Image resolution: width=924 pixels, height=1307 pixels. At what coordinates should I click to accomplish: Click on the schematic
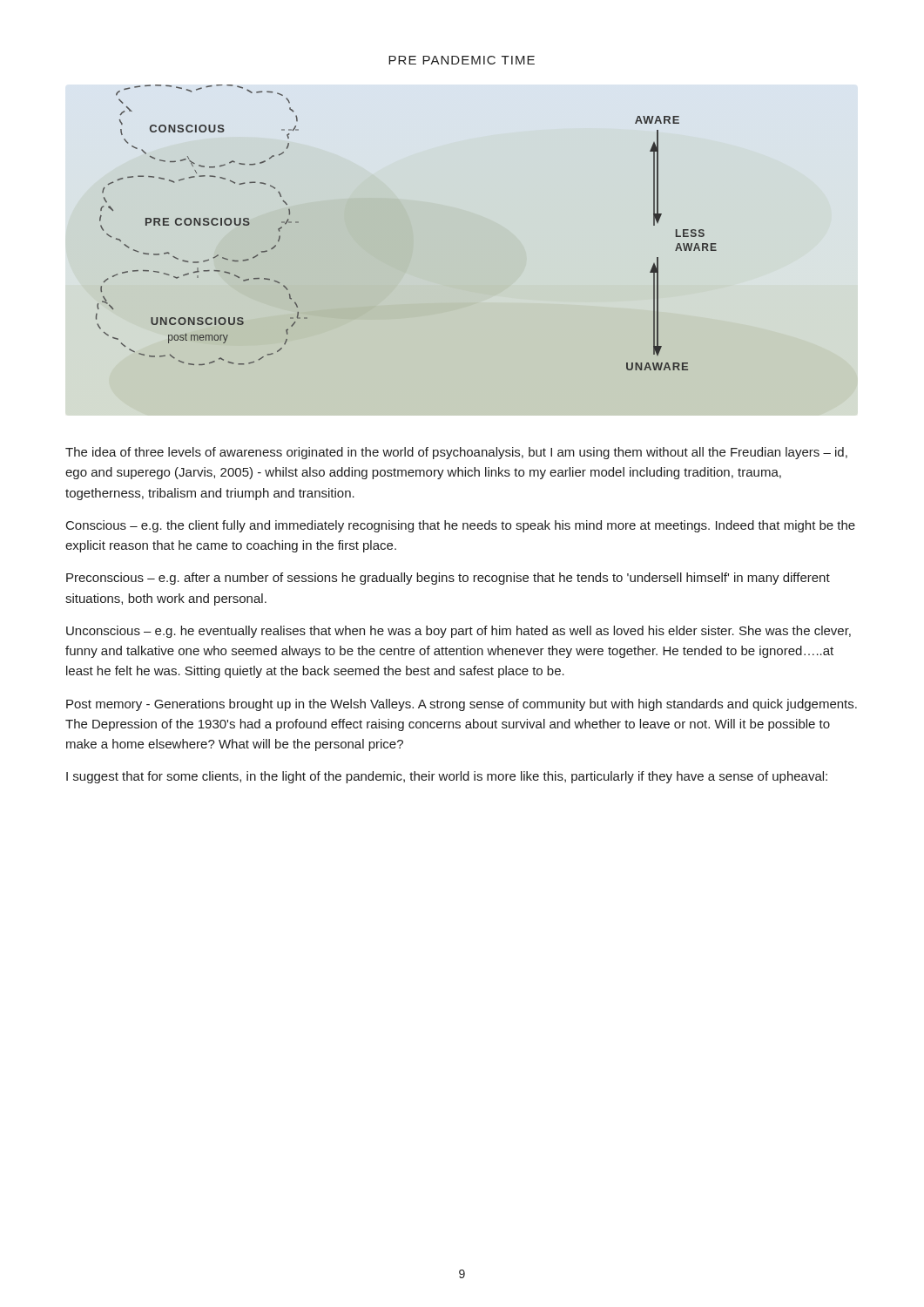462,250
